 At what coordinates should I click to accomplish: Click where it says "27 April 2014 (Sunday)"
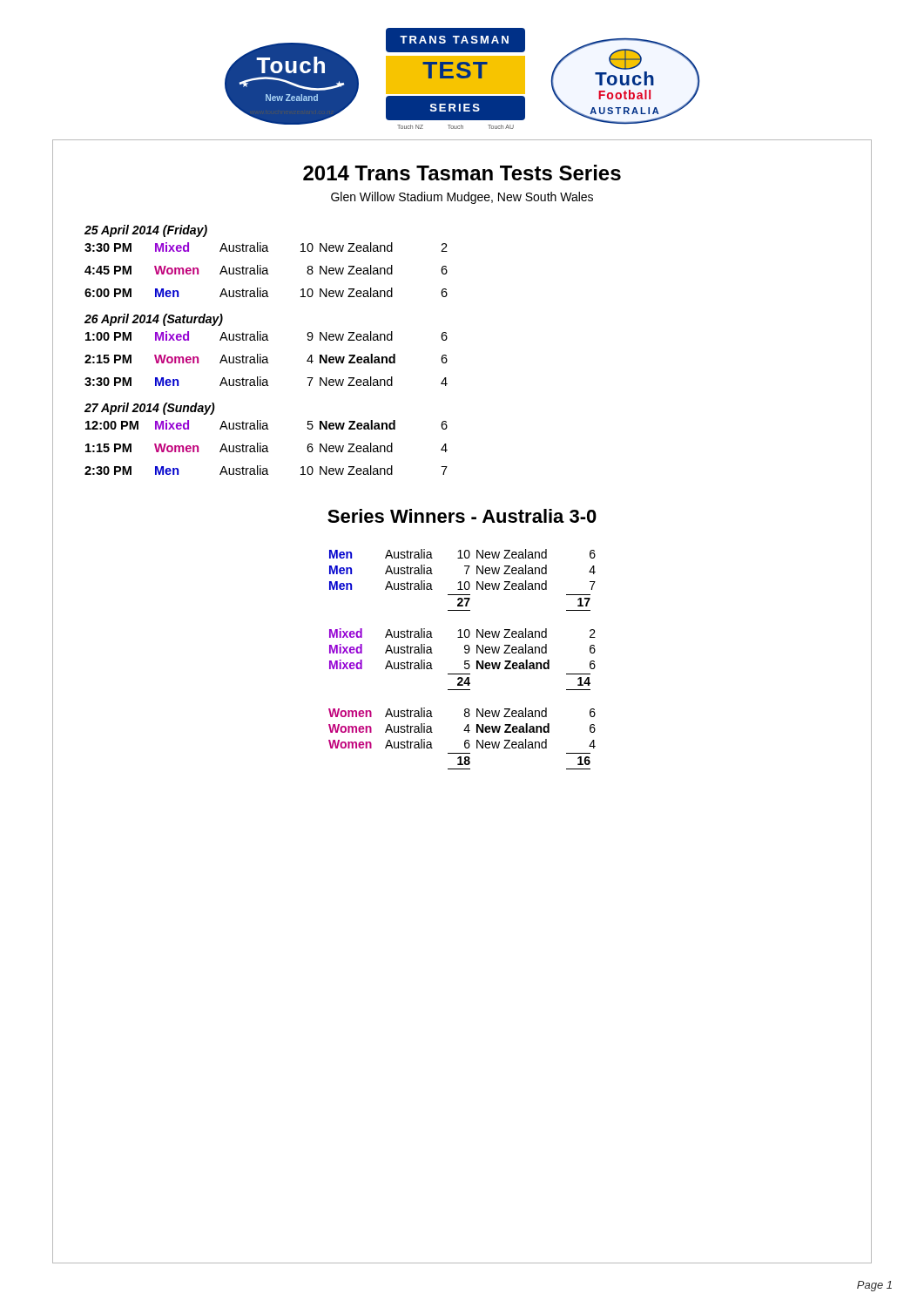(x=150, y=408)
